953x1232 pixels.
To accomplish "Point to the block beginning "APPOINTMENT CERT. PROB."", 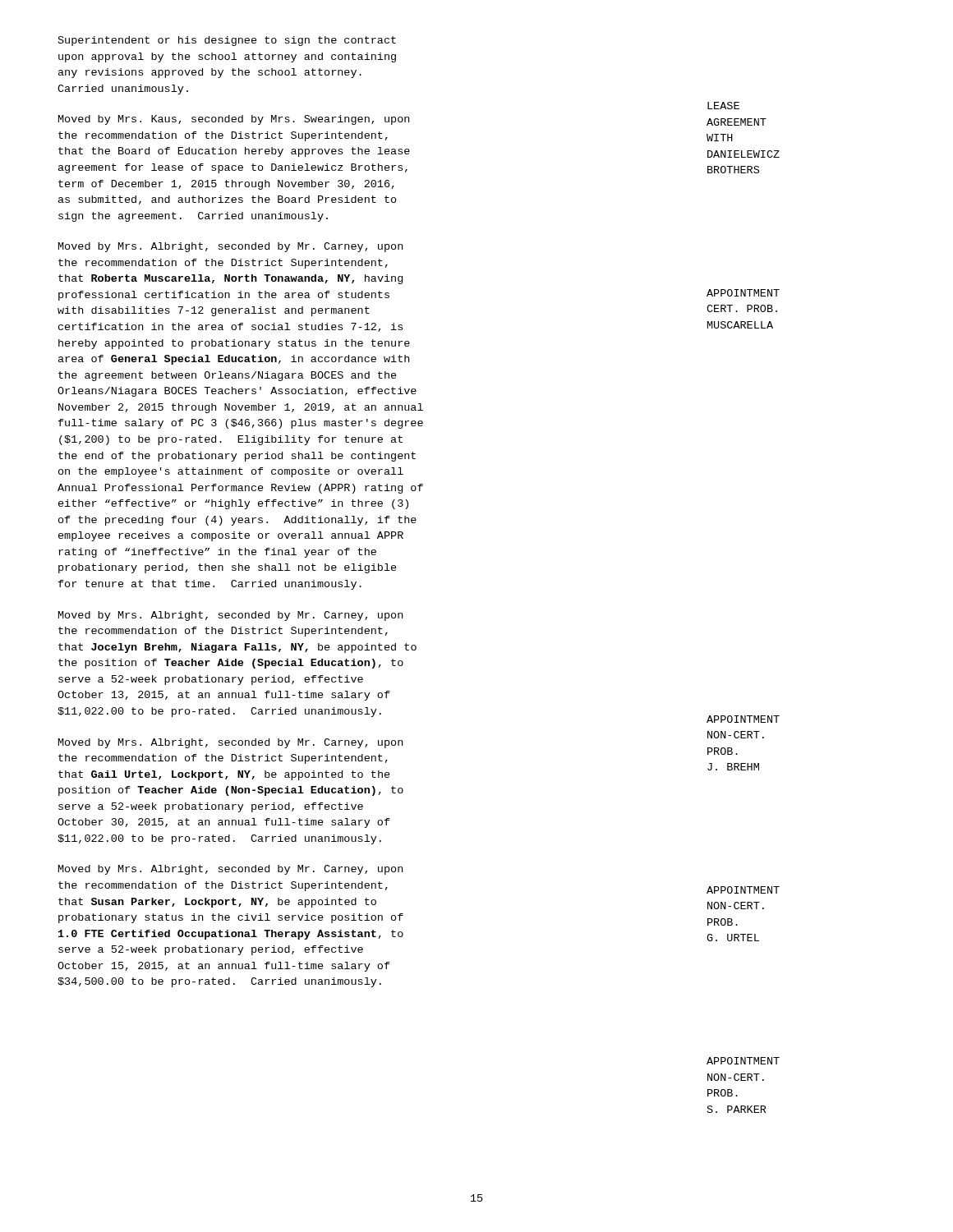I will point(743,310).
